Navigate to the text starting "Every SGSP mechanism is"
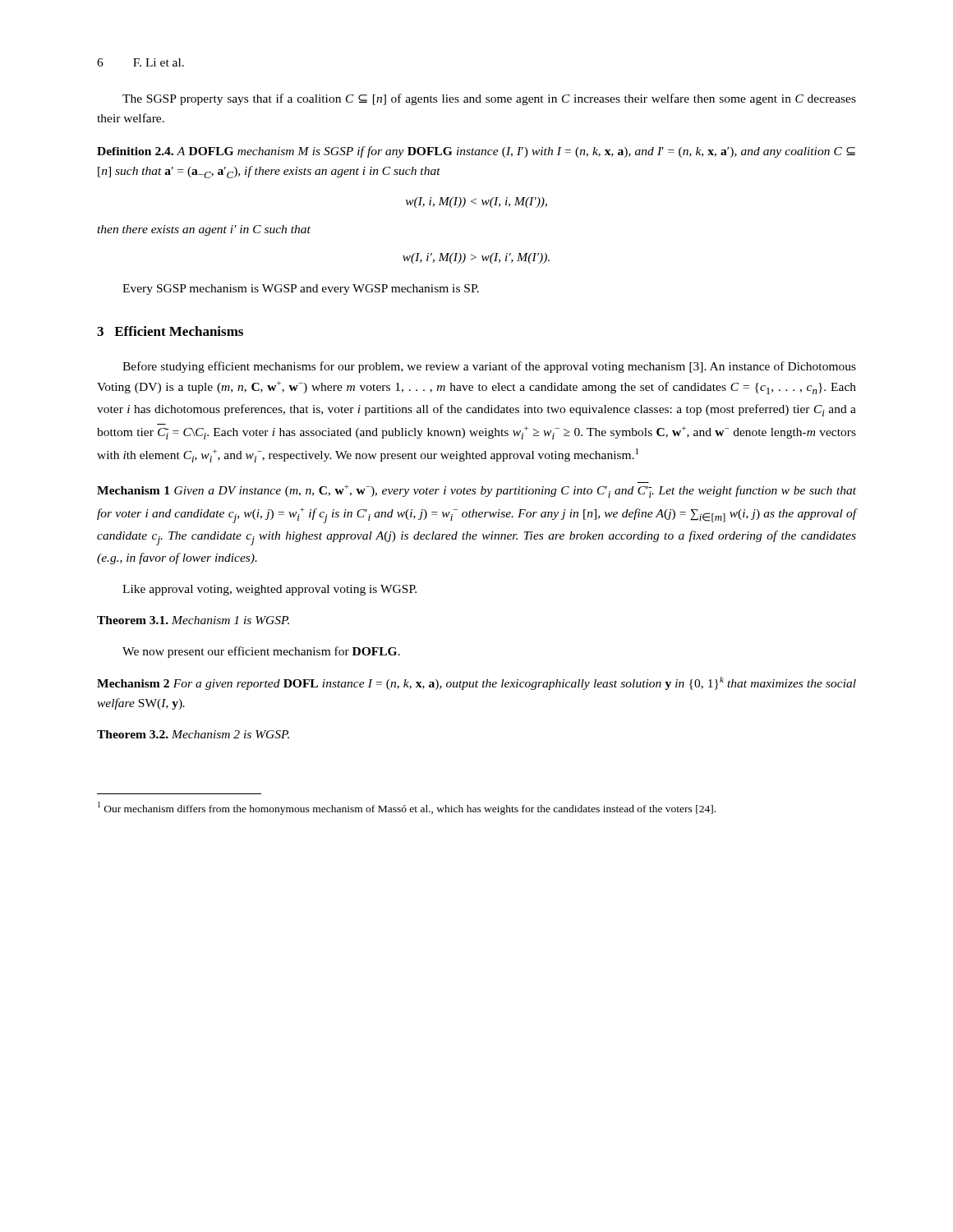The width and height of the screenshot is (953, 1232). coord(476,288)
